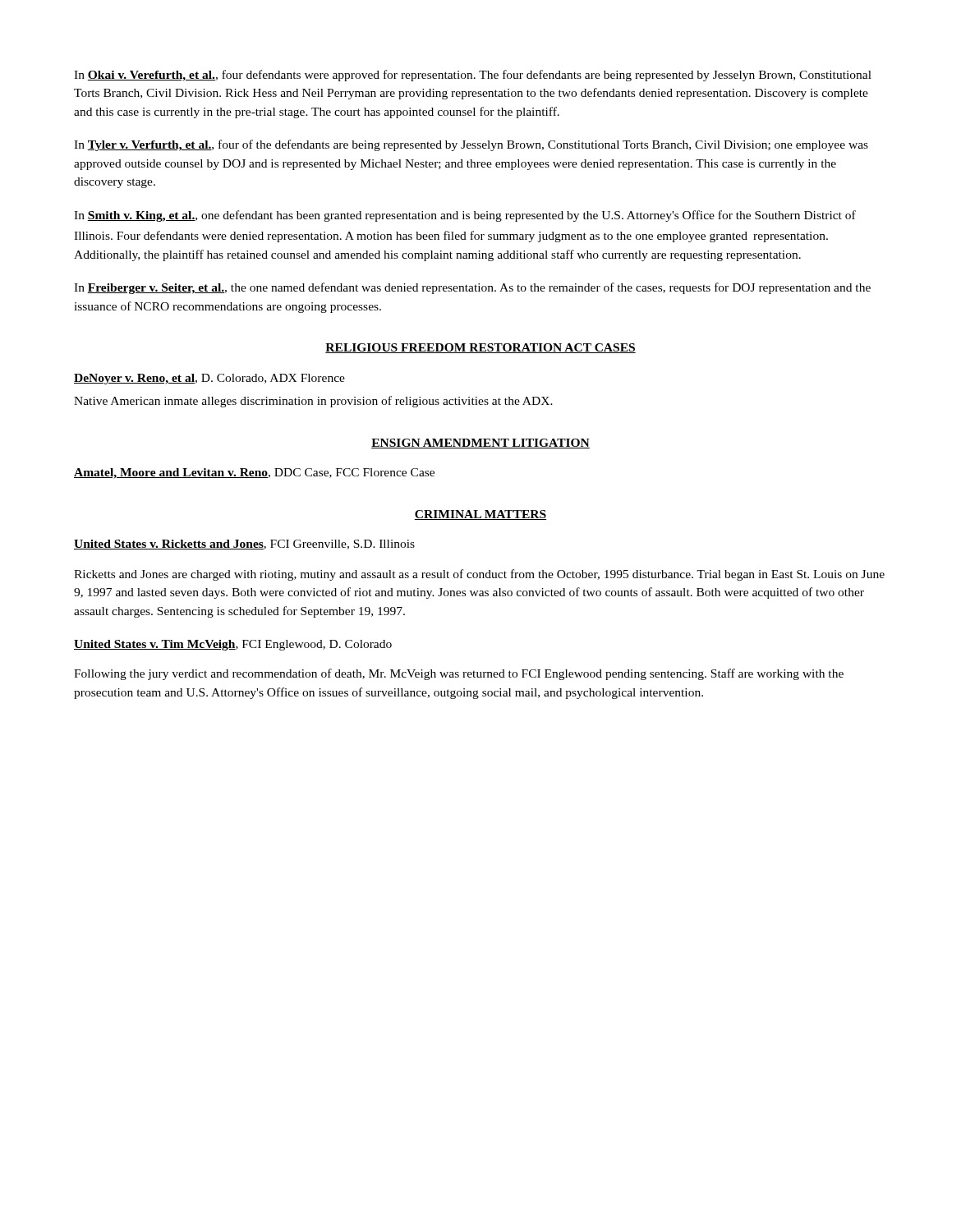Image resolution: width=961 pixels, height=1232 pixels.
Task: Find the text block with the text "United States v. Ricketts and"
Action: [x=244, y=543]
